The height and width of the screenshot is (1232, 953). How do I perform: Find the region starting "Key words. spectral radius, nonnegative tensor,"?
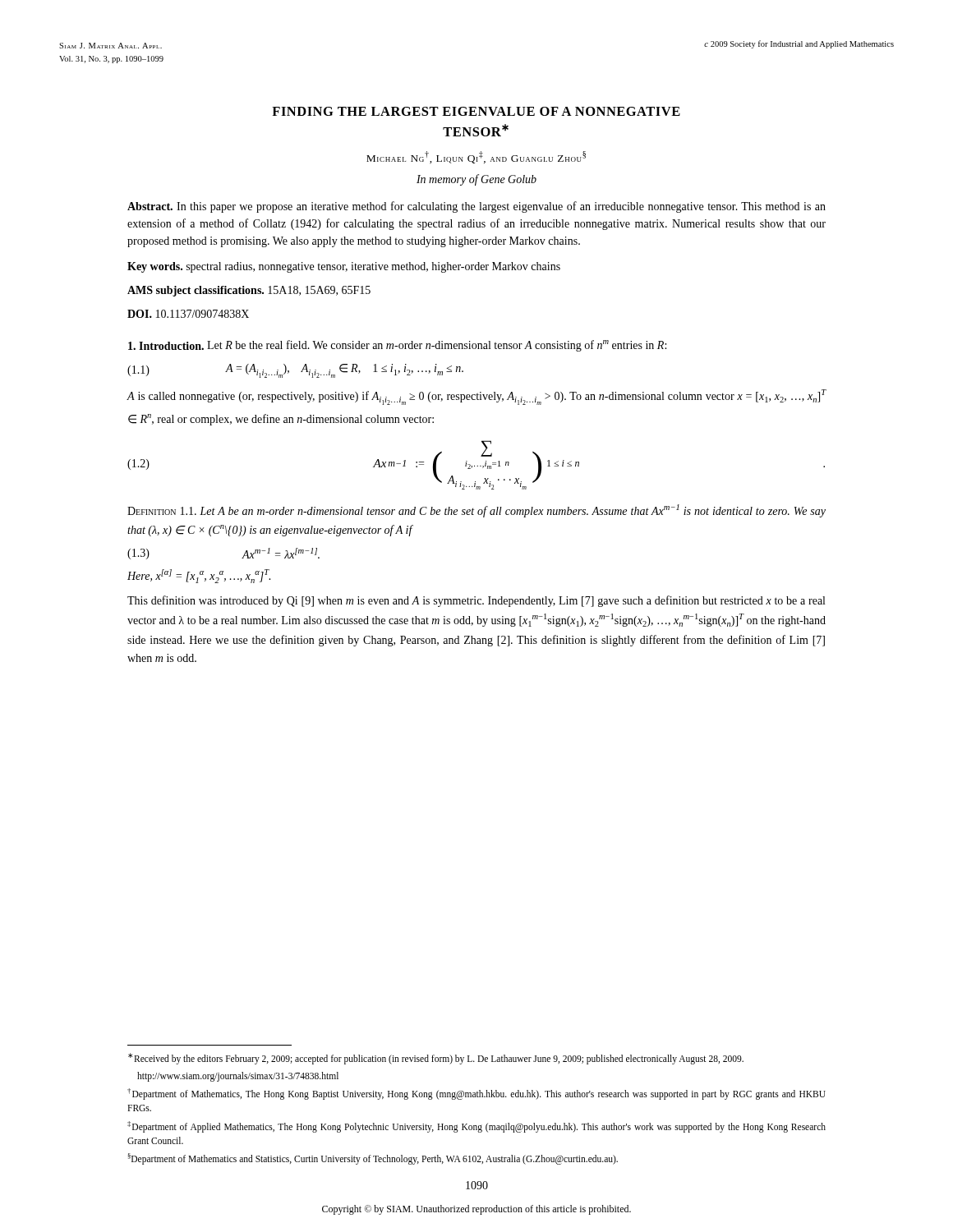(344, 266)
